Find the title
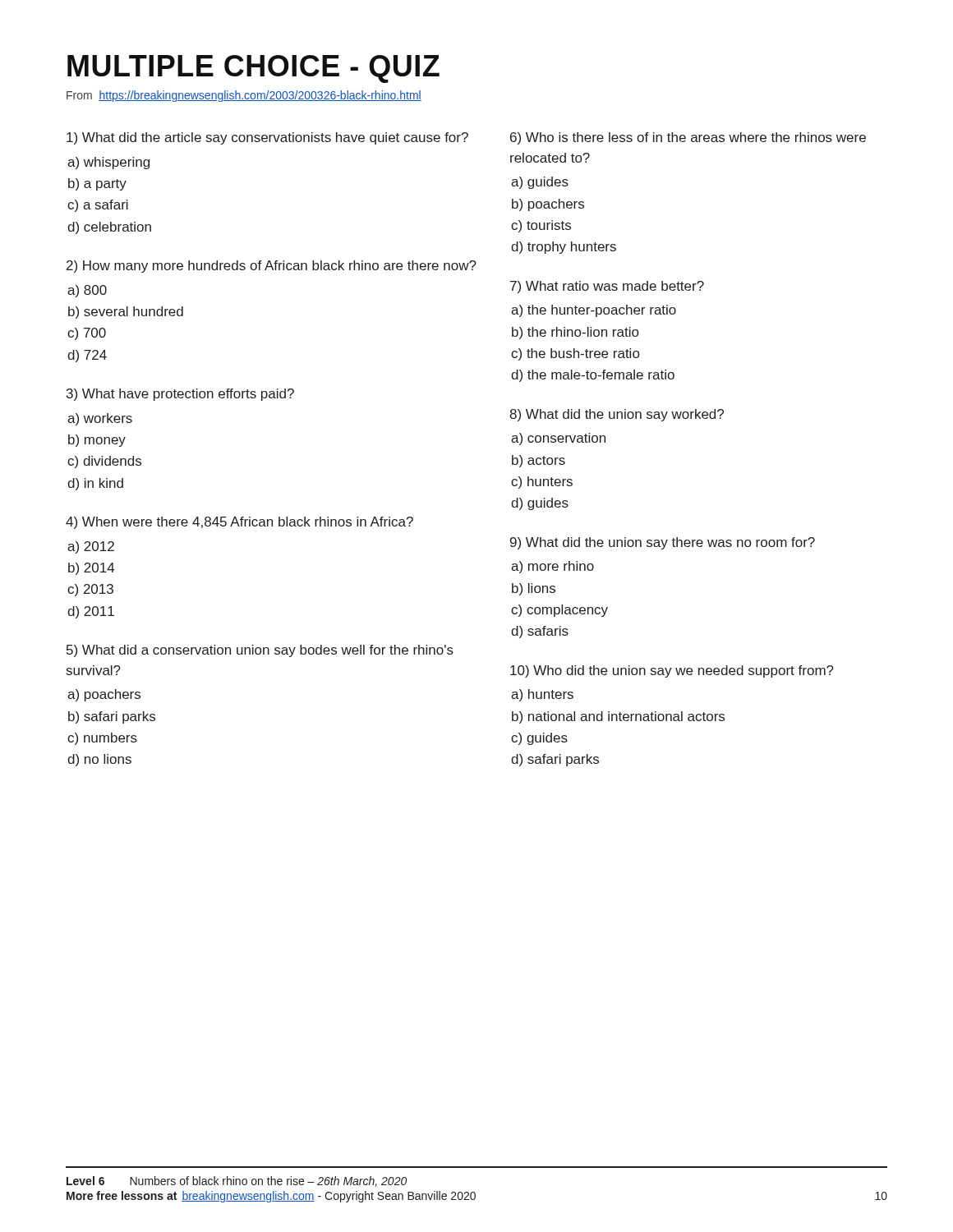The height and width of the screenshot is (1232, 953). [253, 66]
